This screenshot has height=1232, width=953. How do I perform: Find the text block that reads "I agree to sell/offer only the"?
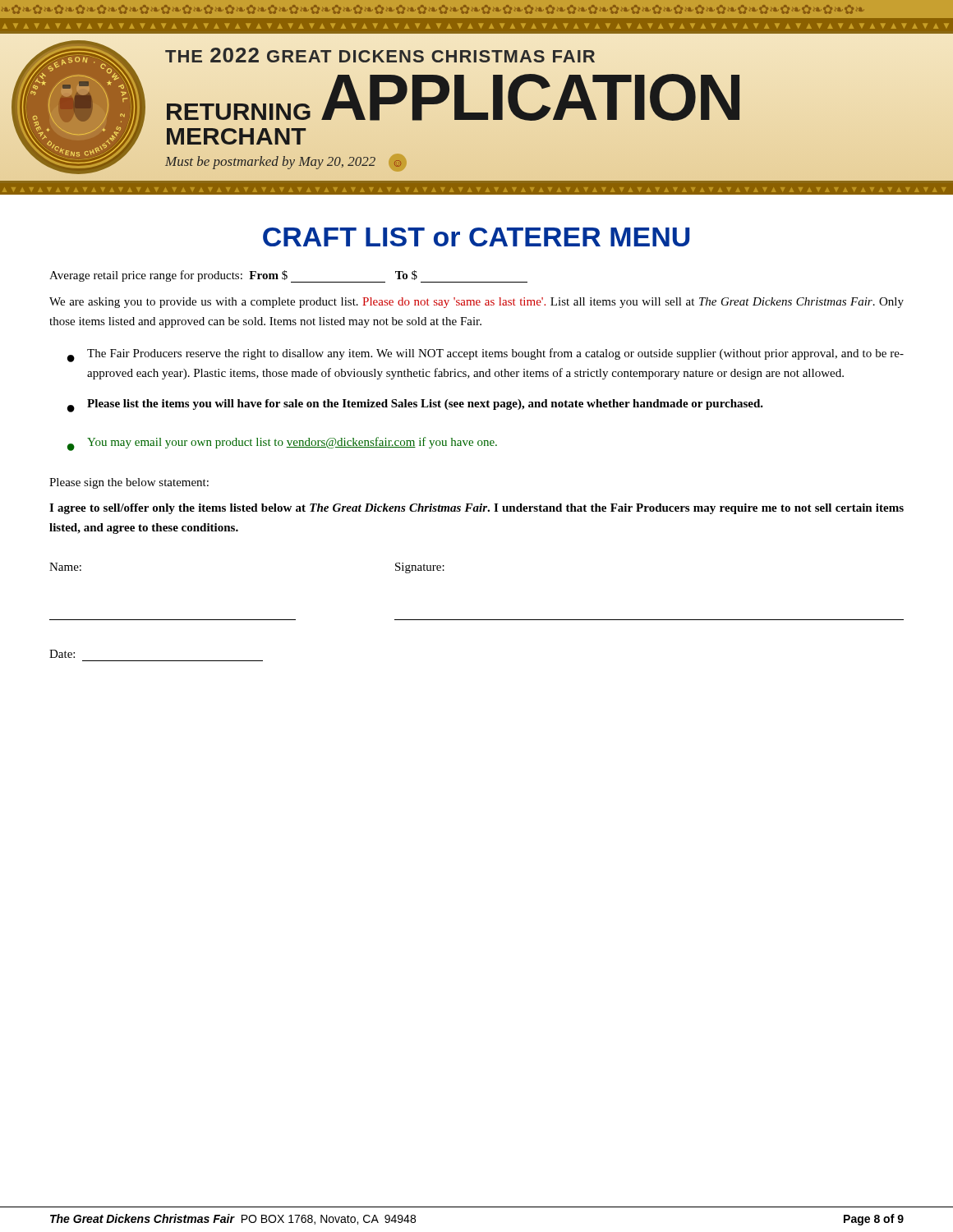[476, 517]
